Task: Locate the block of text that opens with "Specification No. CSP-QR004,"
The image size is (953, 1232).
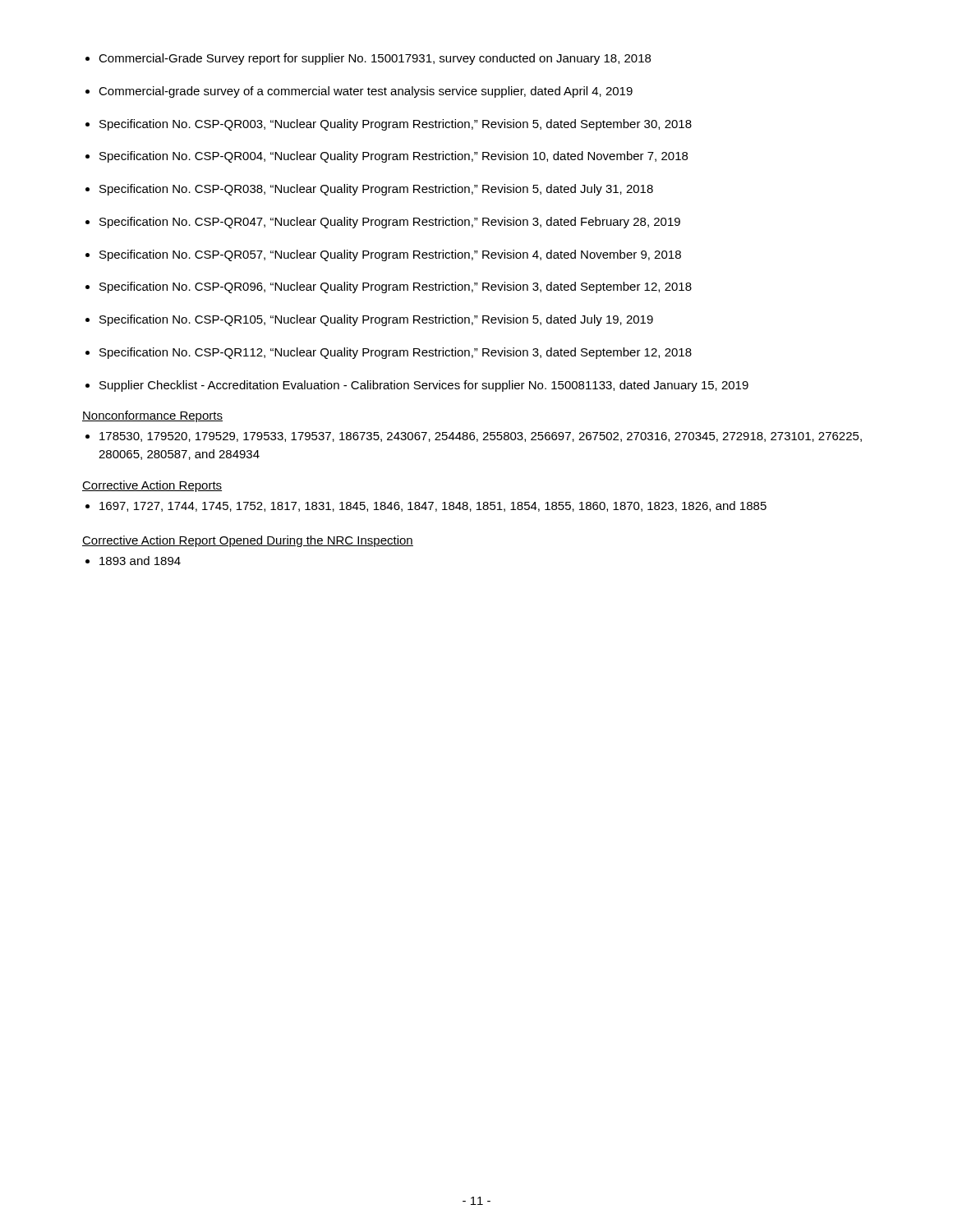Action: pos(485,156)
